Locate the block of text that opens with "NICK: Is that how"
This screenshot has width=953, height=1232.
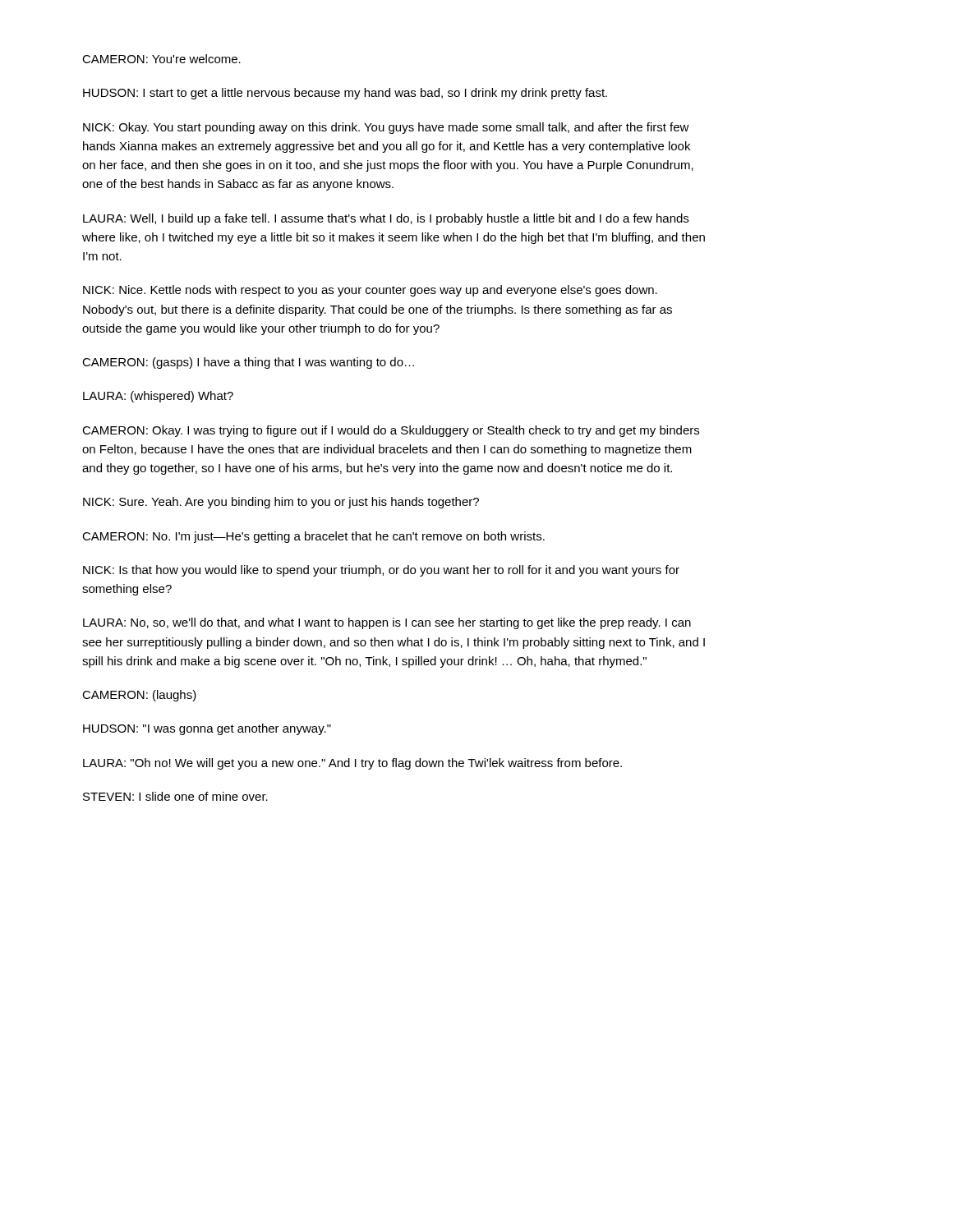tap(381, 579)
